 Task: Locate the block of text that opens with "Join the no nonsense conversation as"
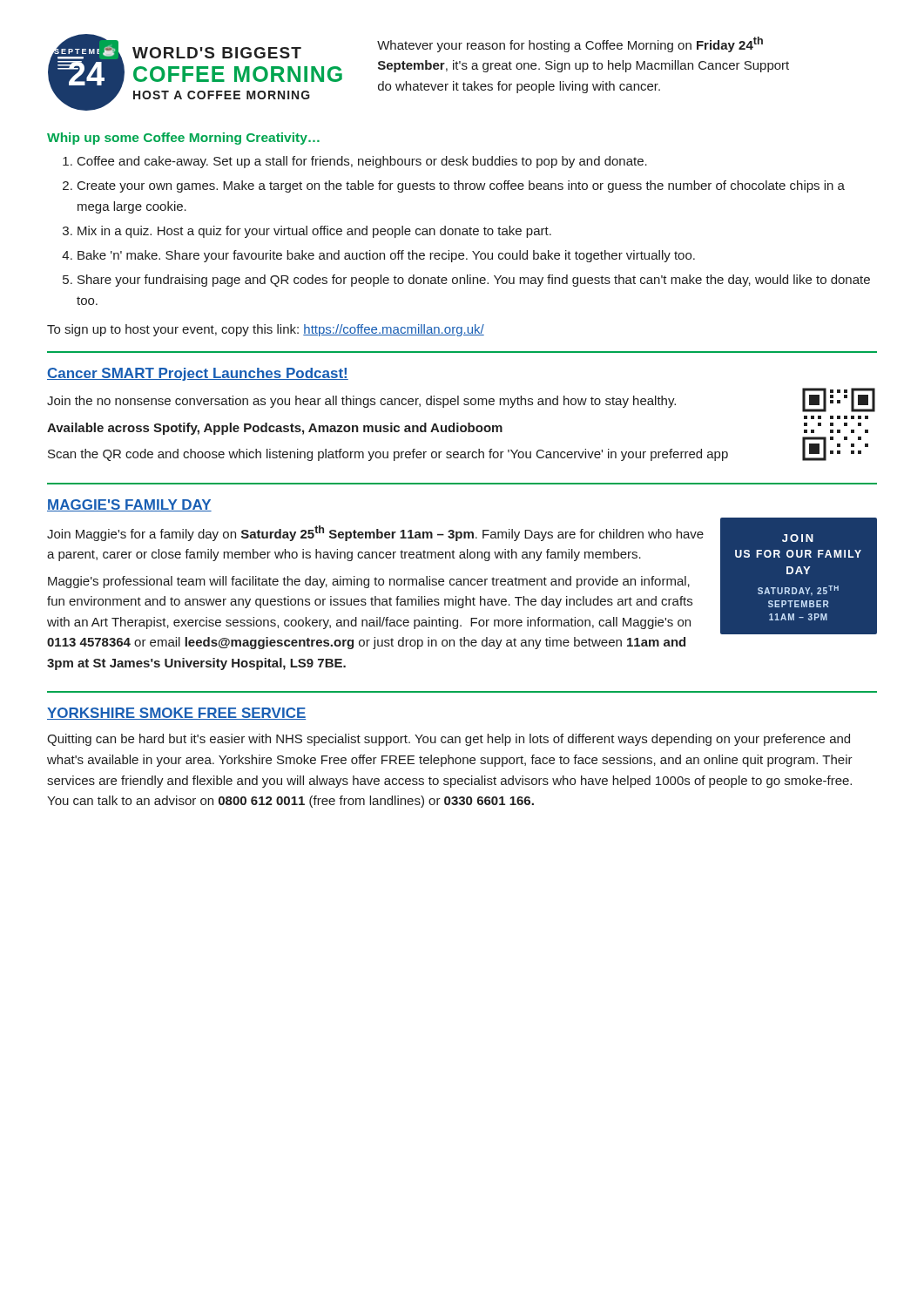point(416,401)
